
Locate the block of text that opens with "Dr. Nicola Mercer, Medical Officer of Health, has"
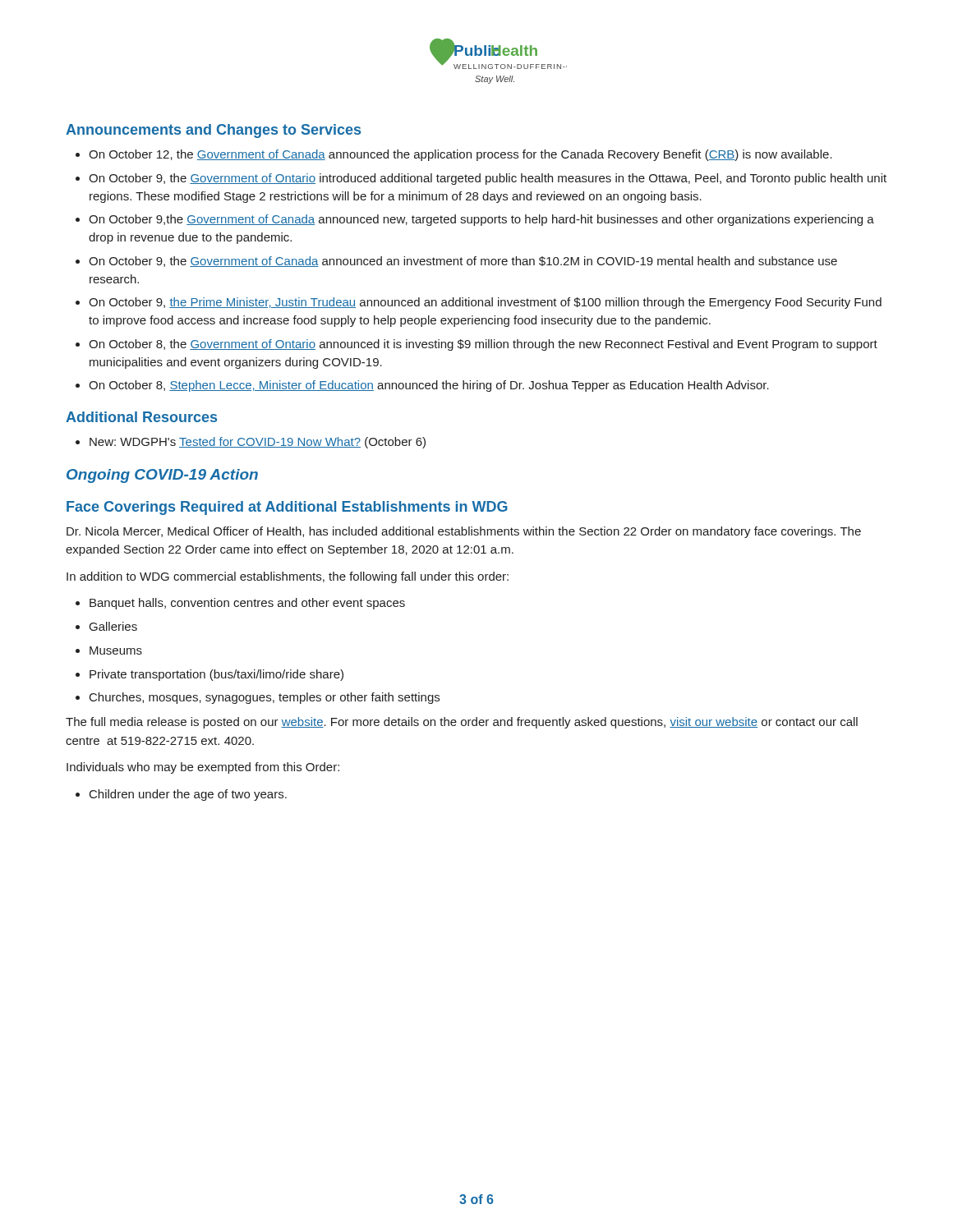(476, 554)
